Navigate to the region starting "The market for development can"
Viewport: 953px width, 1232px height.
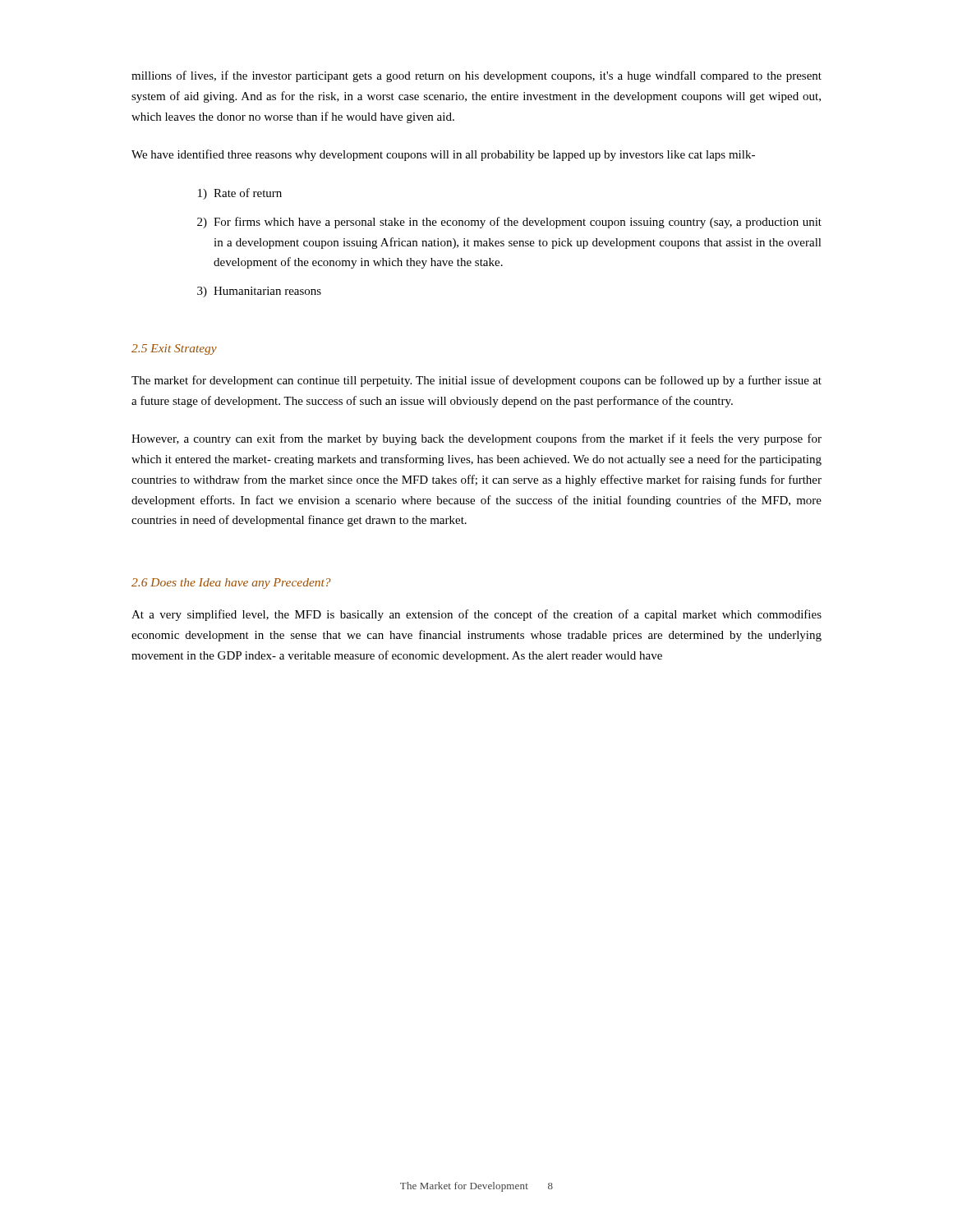coord(476,390)
